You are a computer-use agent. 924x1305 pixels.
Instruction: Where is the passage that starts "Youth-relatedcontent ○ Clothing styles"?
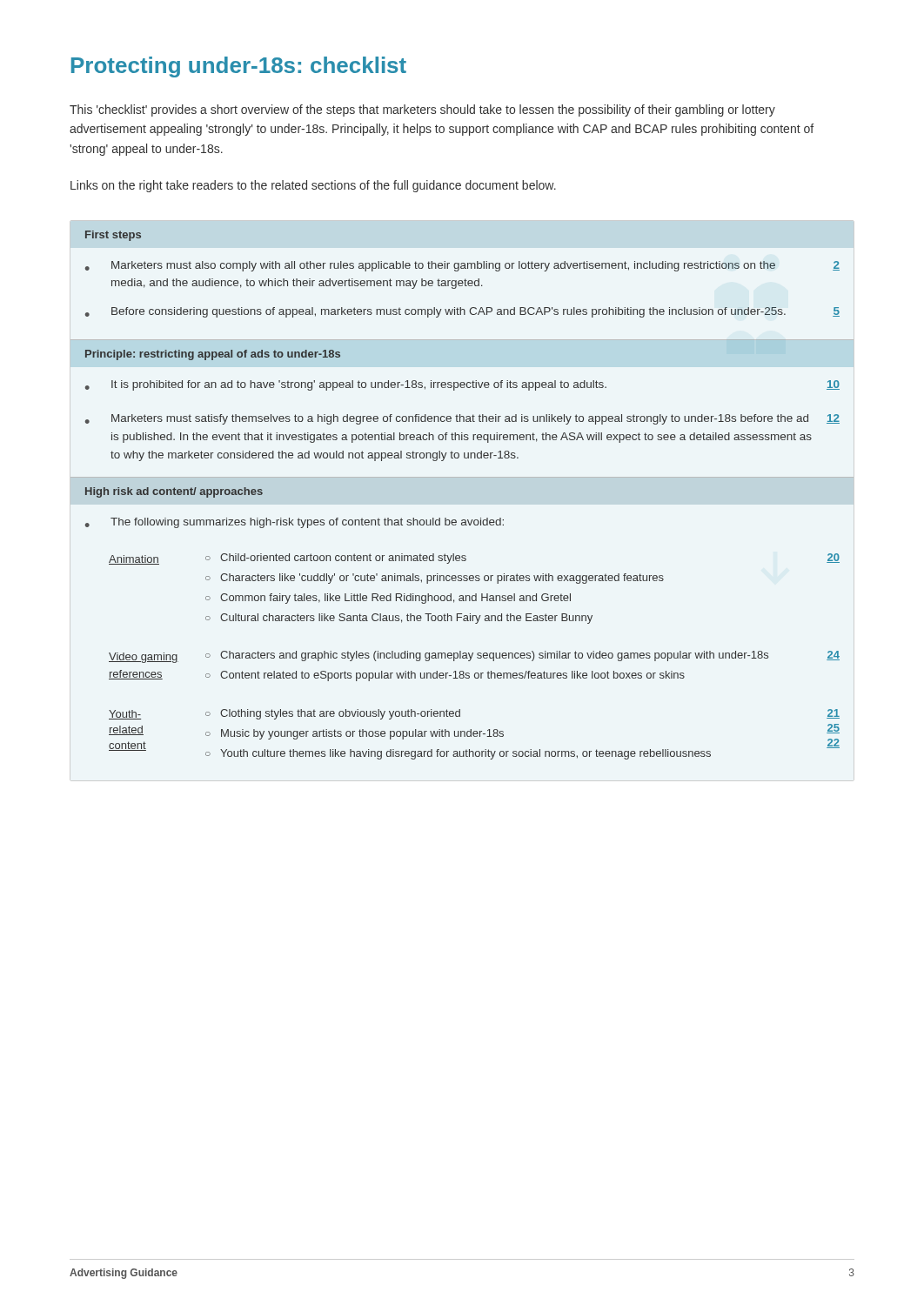point(462,735)
